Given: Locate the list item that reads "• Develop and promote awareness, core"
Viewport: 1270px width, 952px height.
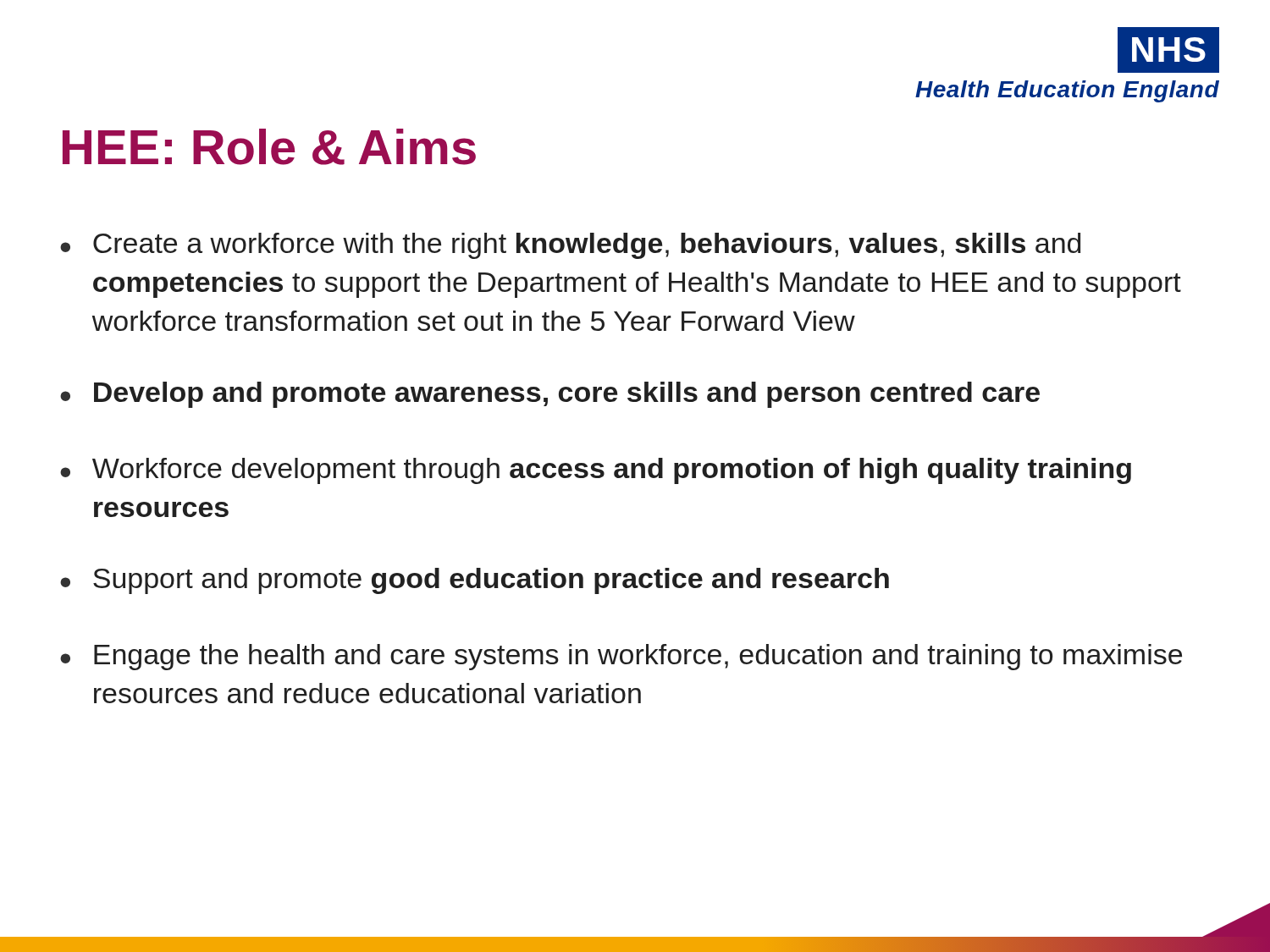Looking at the screenshot, I should tap(550, 395).
